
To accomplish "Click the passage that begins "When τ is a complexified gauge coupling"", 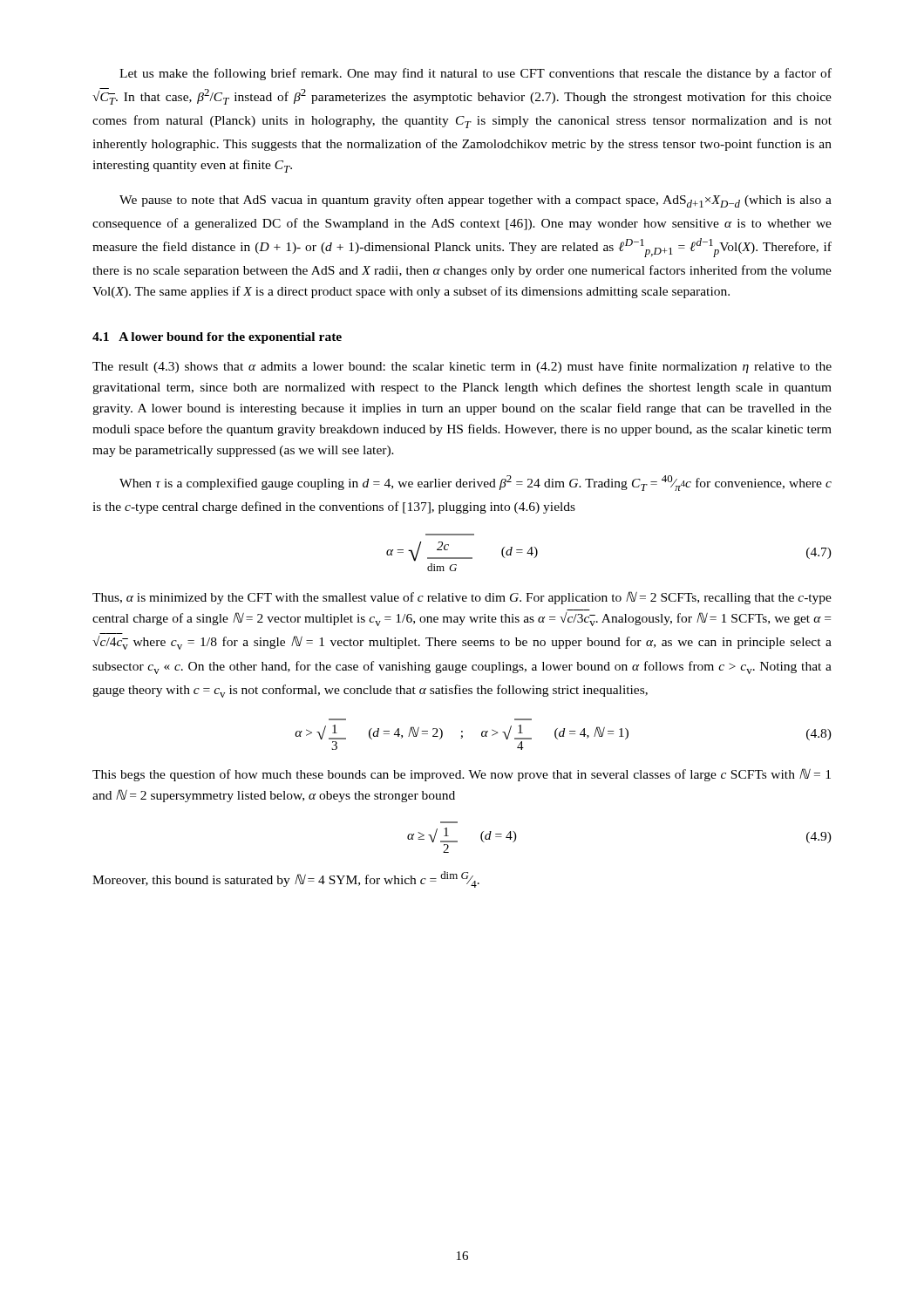I will point(462,494).
